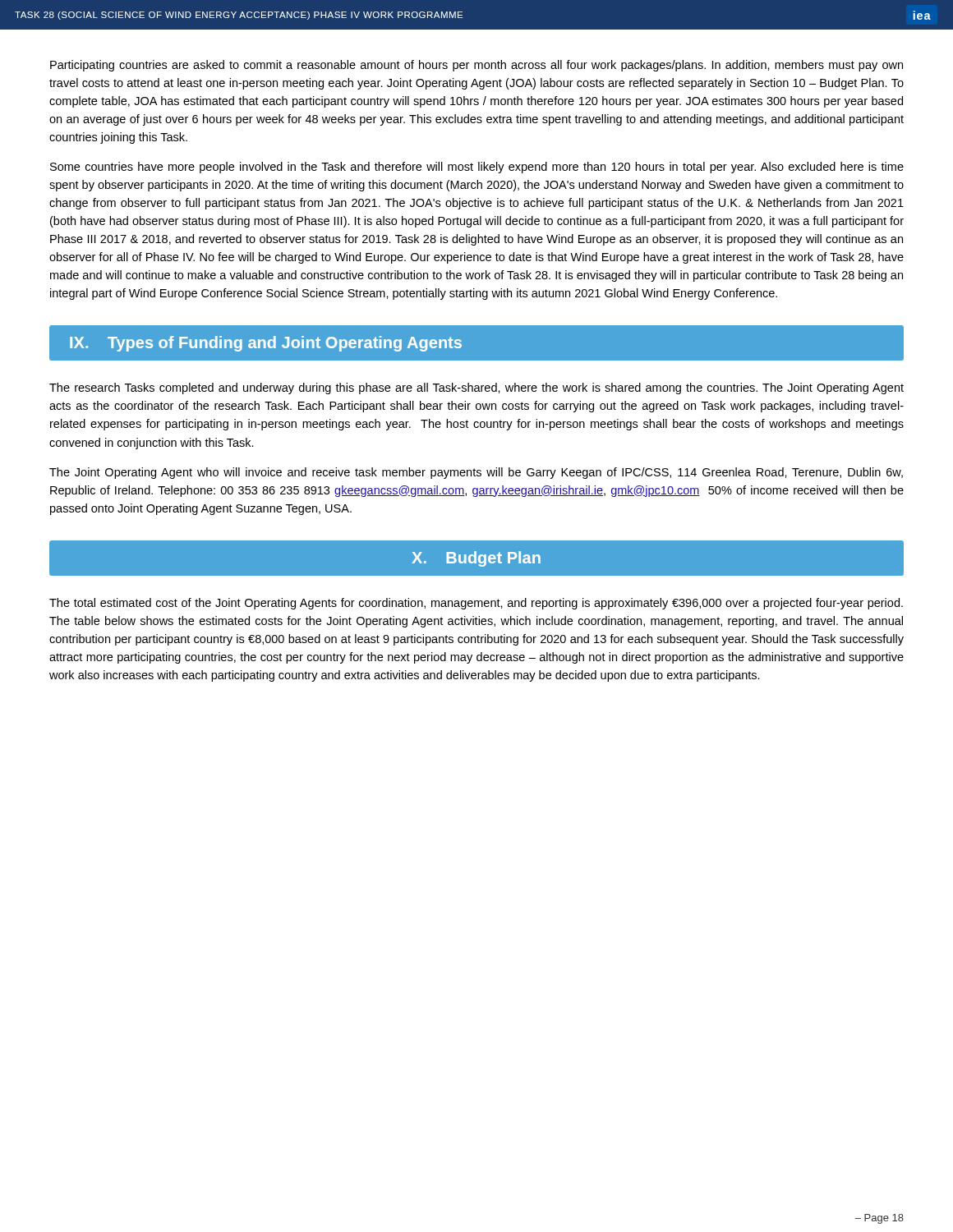The image size is (953, 1232).
Task: Where is the passage that starts "The research Tasks completed and underway during"?
Action: [x=476, y=415]
